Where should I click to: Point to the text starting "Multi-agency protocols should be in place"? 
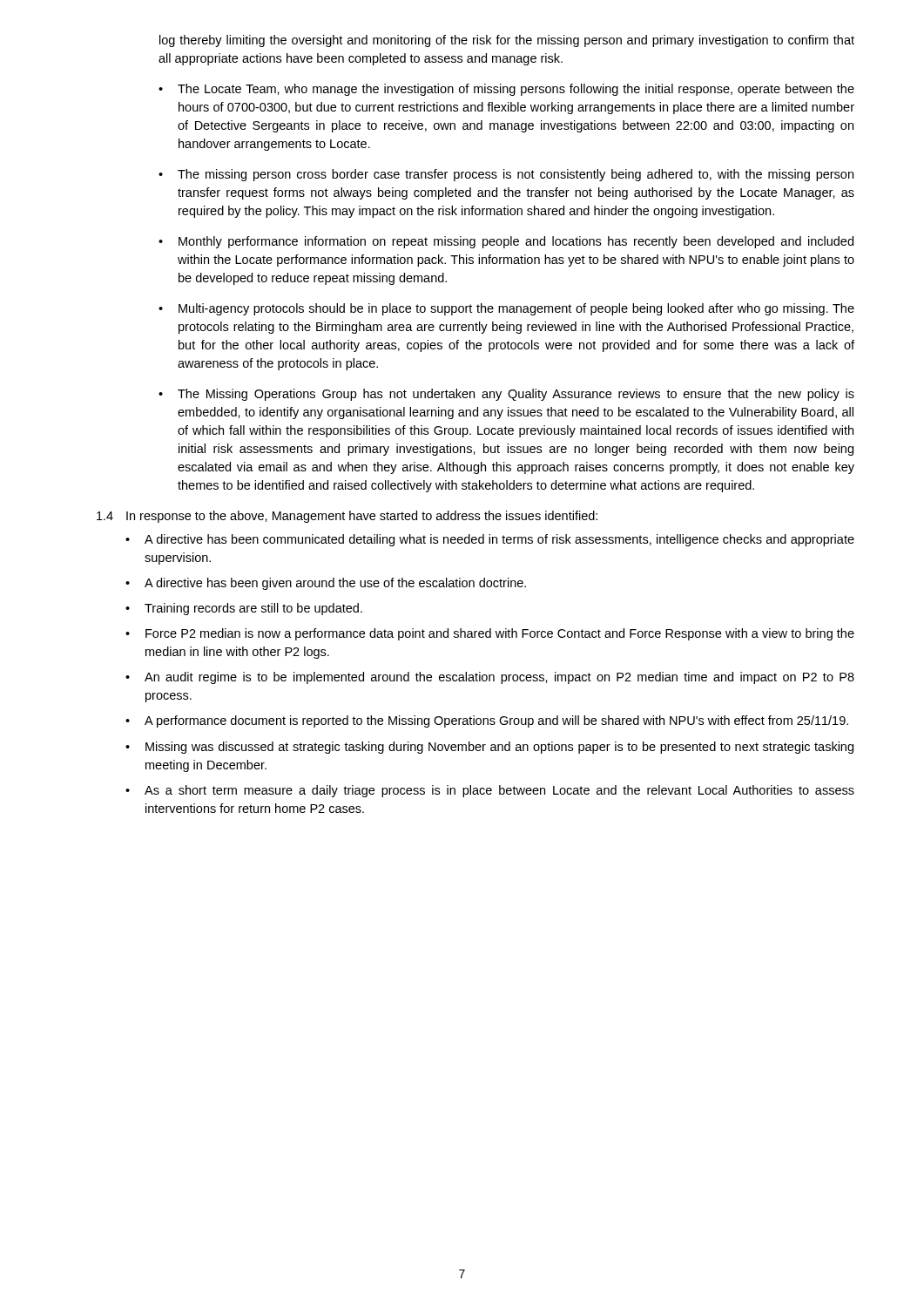point(516,336)
